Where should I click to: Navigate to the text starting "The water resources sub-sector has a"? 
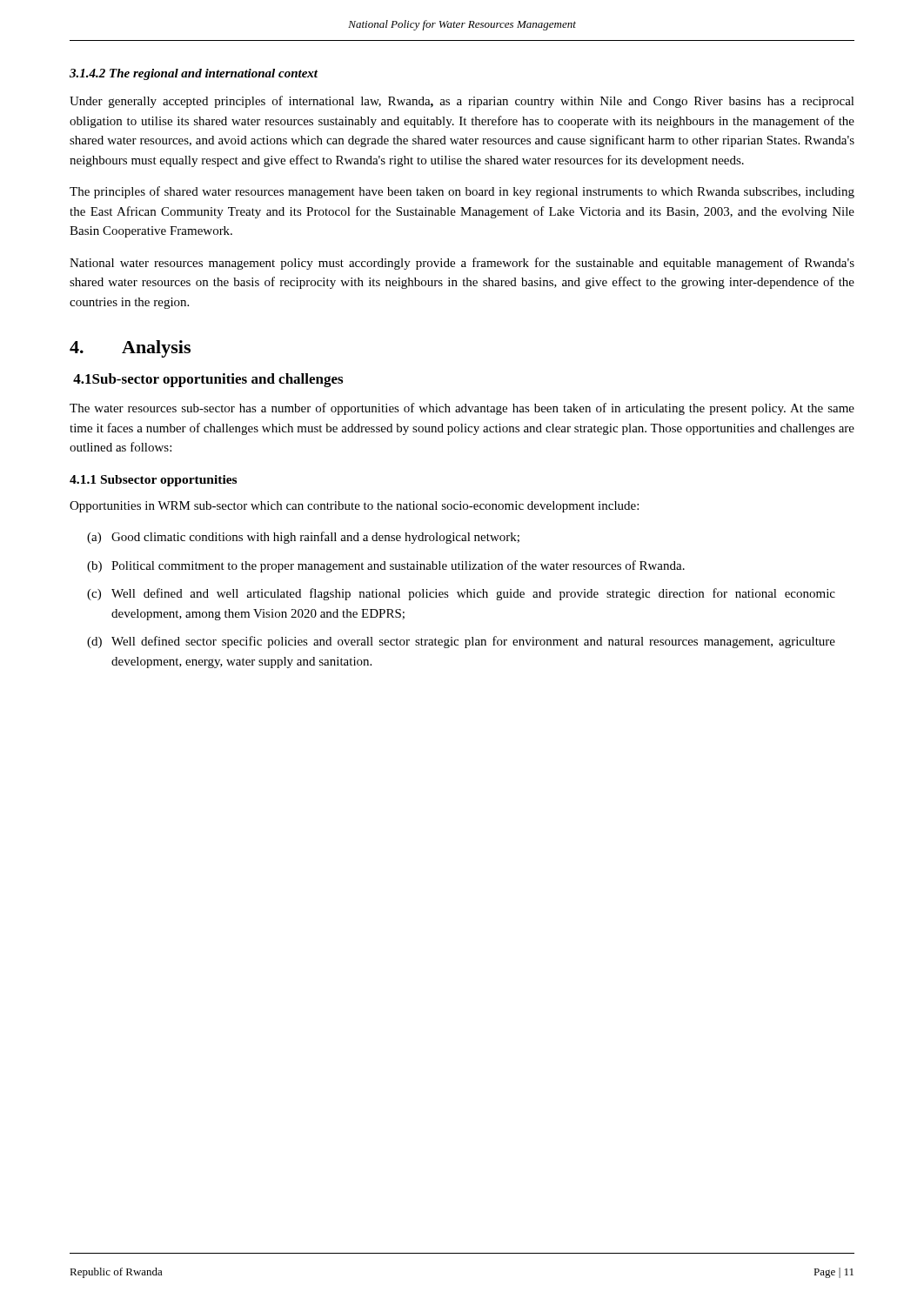pyautogui.click(x=462, y=428)
